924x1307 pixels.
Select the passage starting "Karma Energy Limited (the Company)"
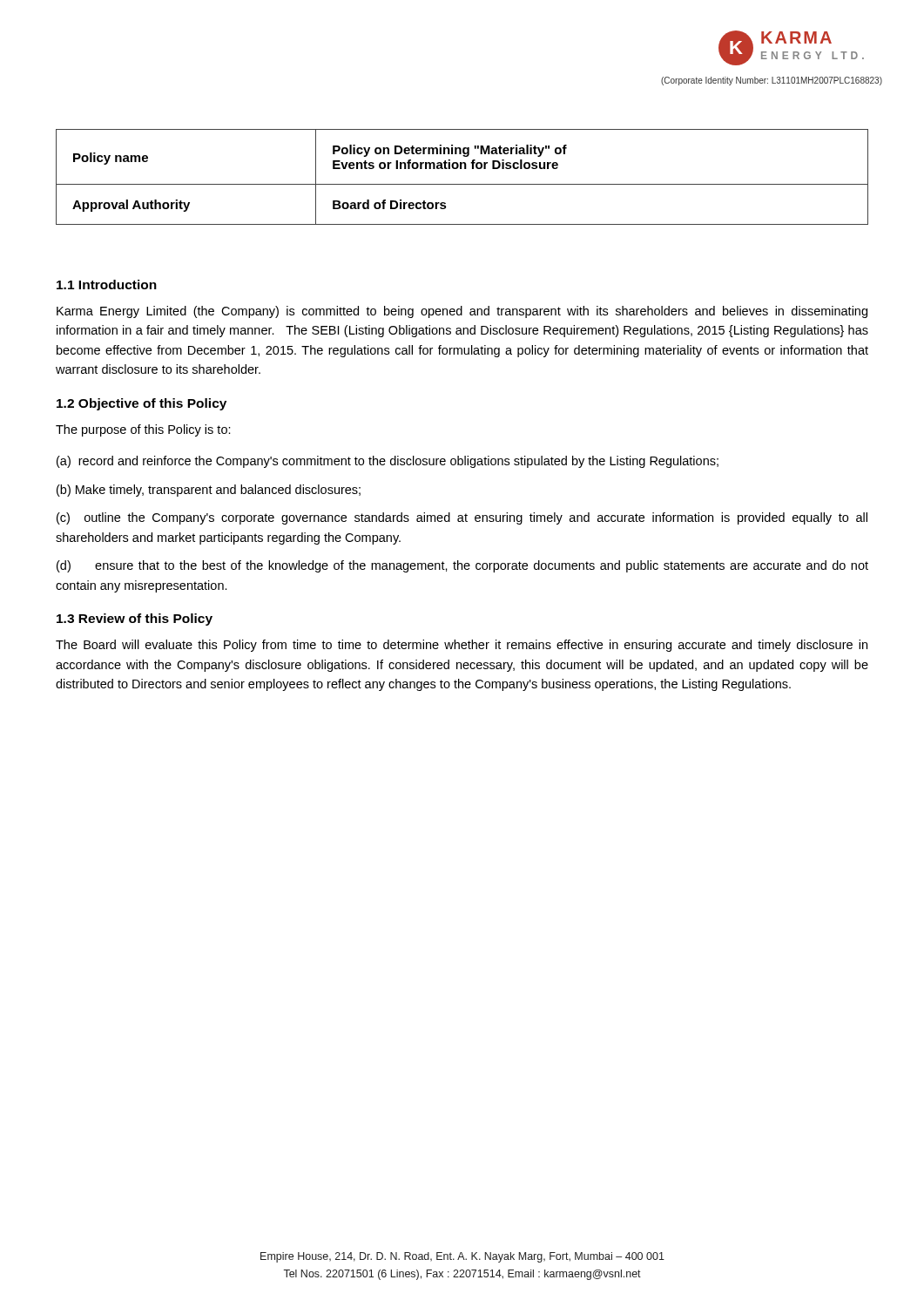pos(462,340)
